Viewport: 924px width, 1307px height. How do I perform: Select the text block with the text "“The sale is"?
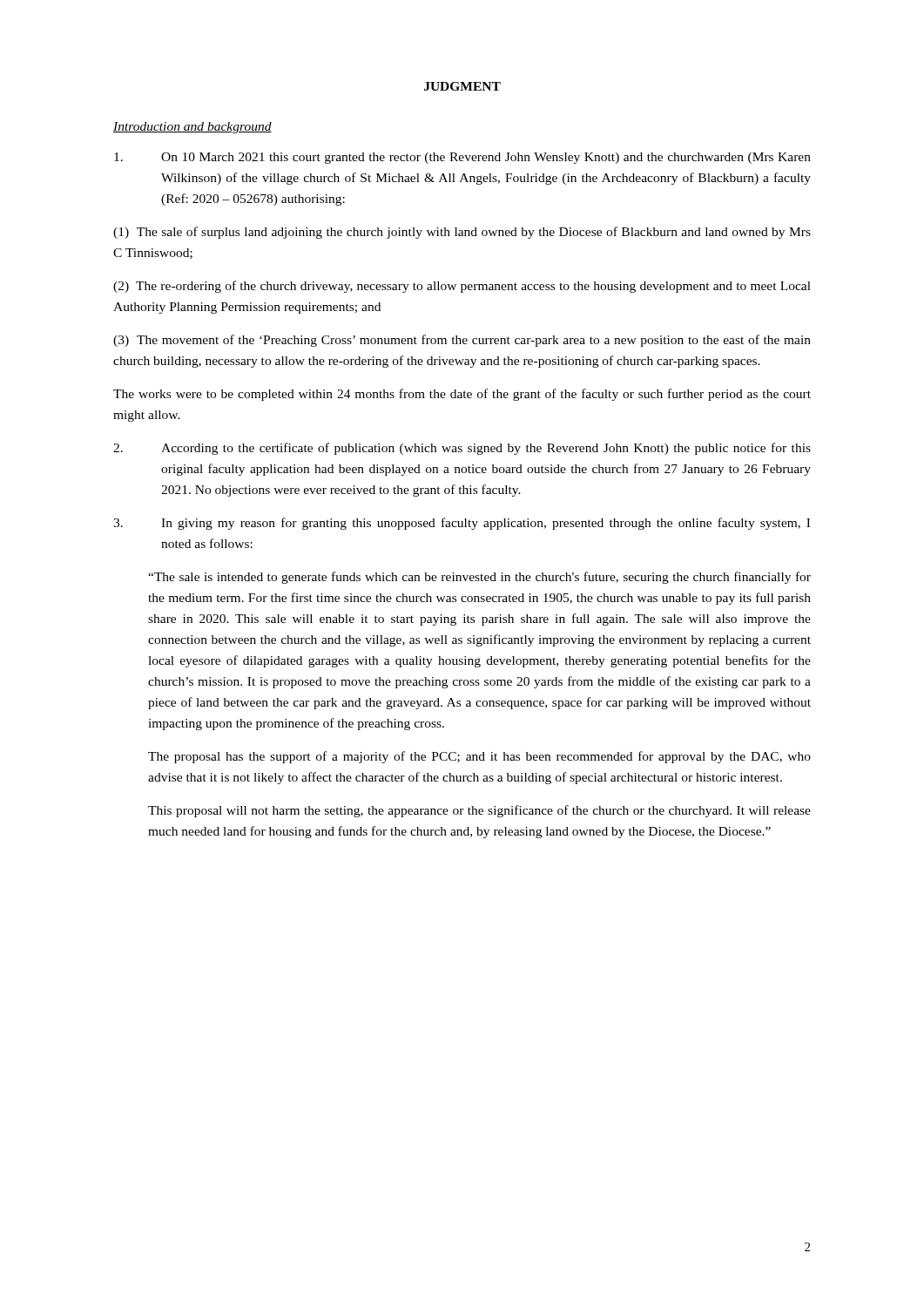coord(479,650)
